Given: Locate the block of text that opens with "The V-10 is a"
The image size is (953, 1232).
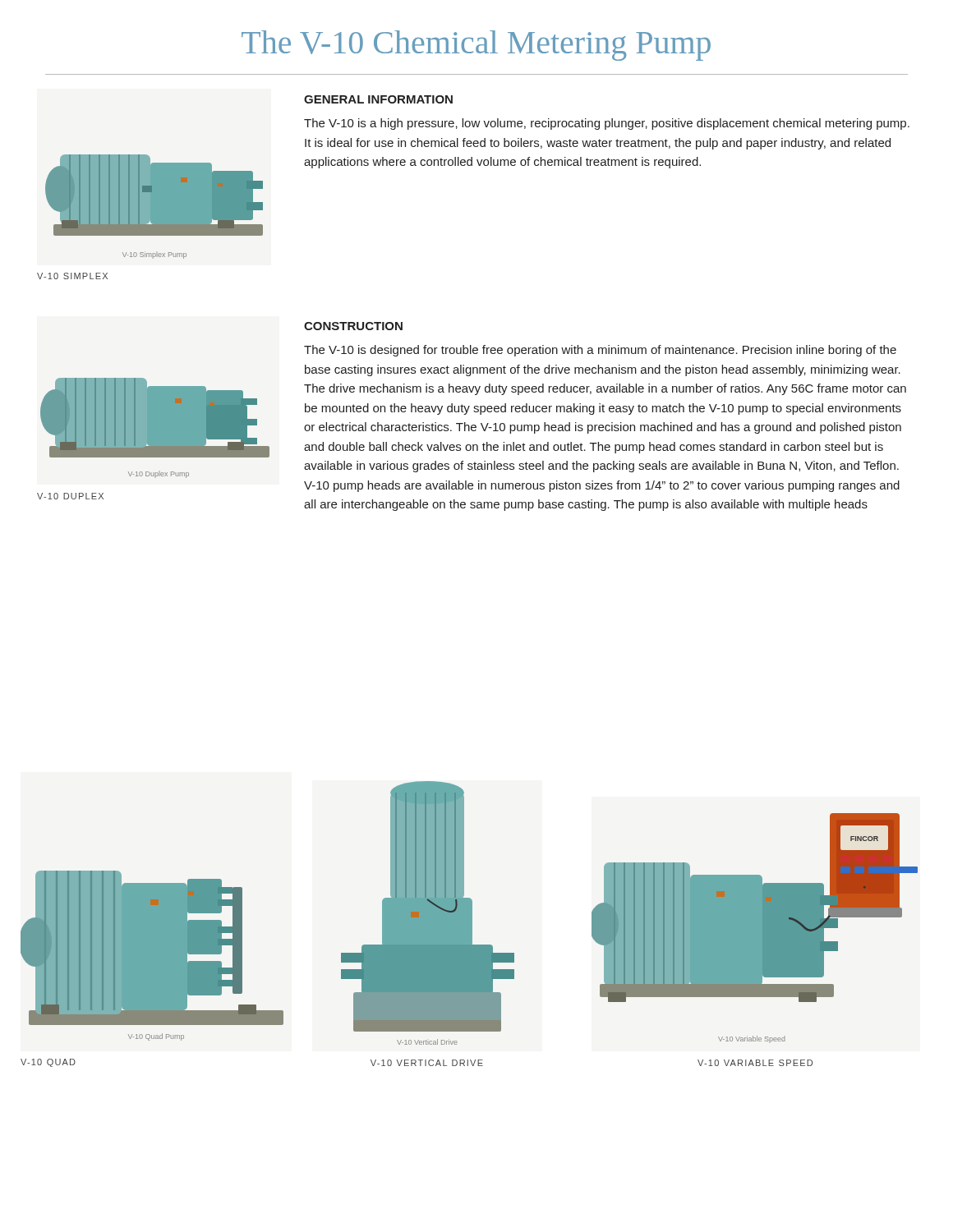Looking at the screenshot, I should pos(608,143).
